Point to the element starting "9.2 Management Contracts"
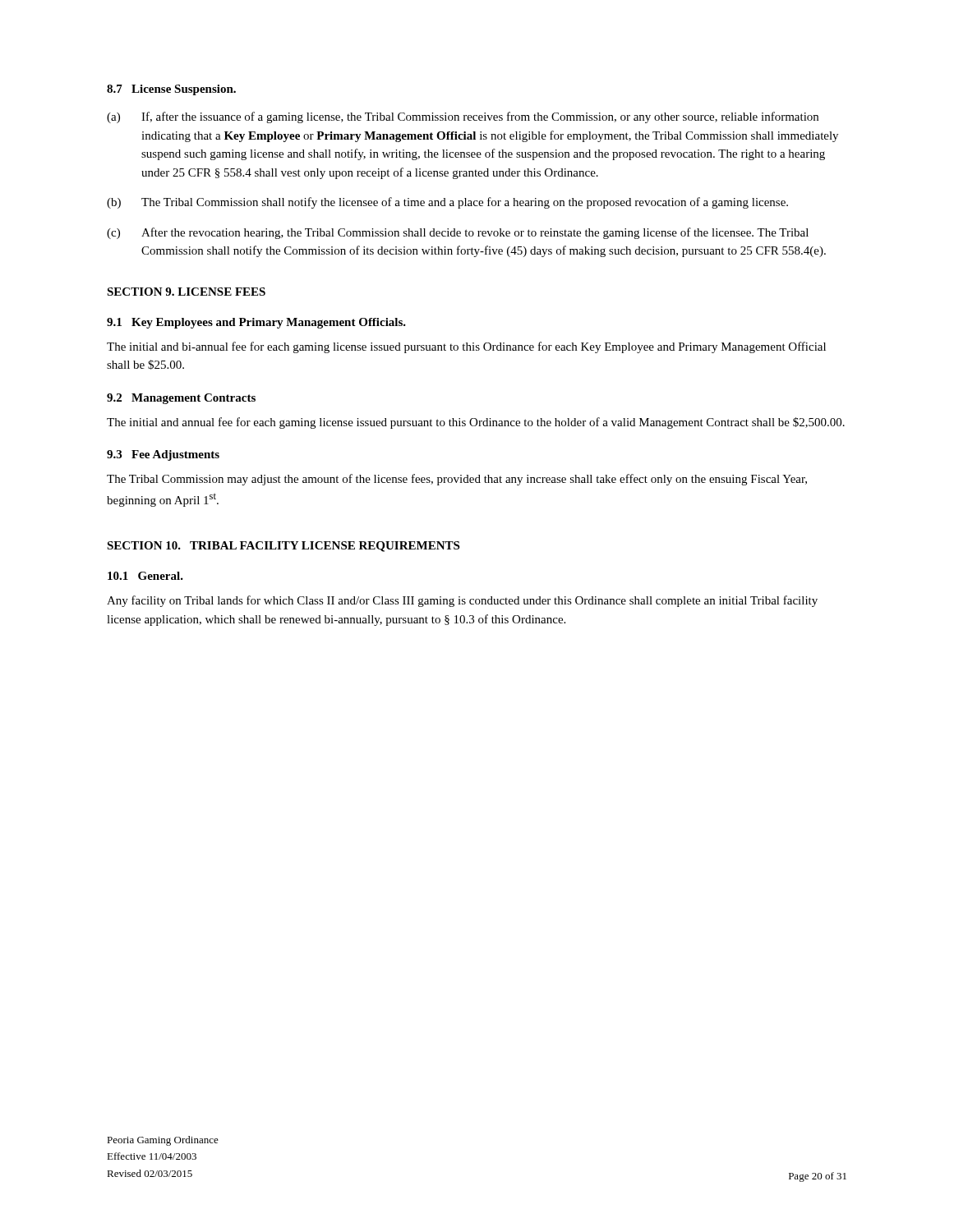The image size is (954, 1232). click(181, 397)
